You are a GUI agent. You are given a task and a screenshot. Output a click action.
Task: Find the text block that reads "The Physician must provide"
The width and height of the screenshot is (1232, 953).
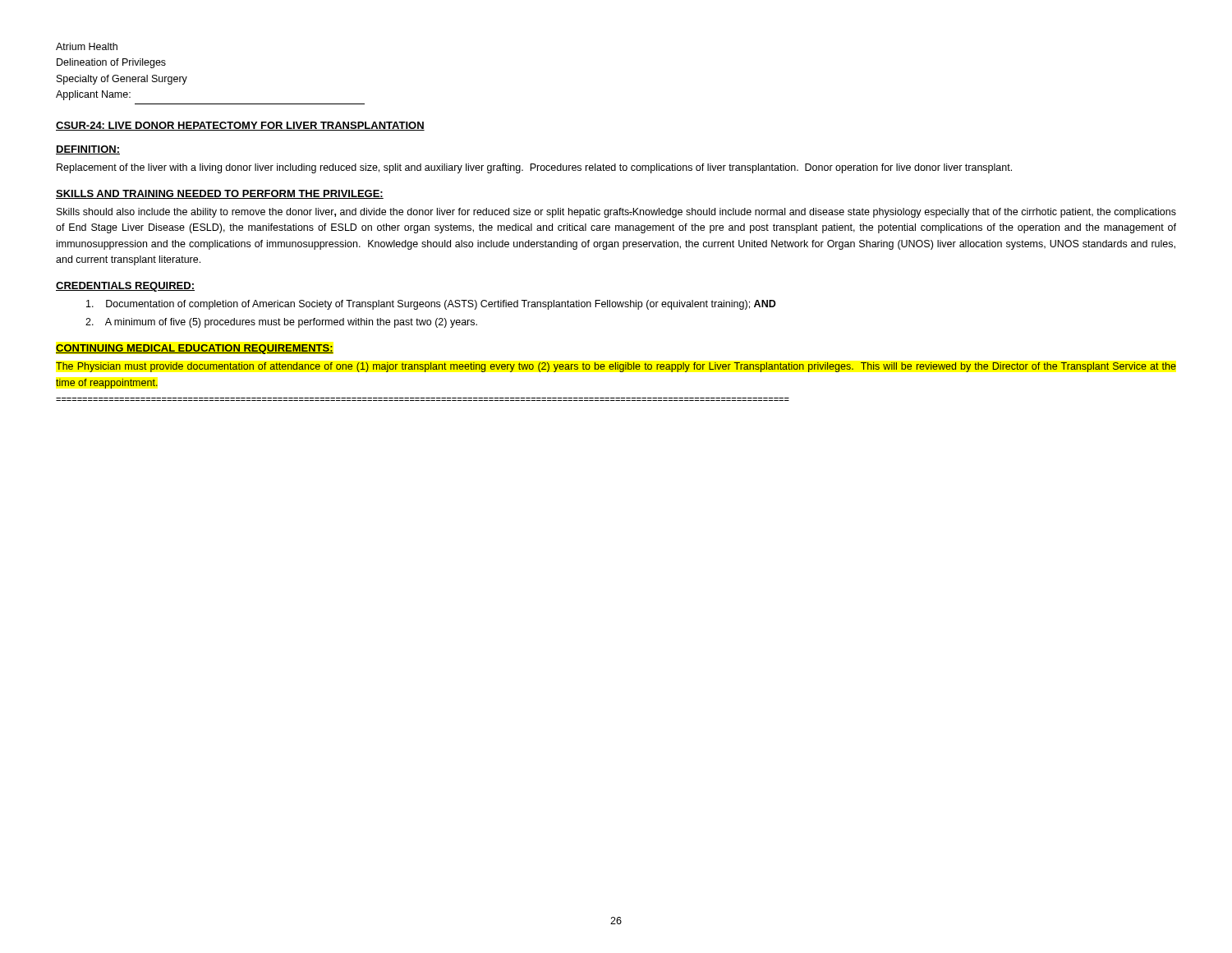(616, 374)
